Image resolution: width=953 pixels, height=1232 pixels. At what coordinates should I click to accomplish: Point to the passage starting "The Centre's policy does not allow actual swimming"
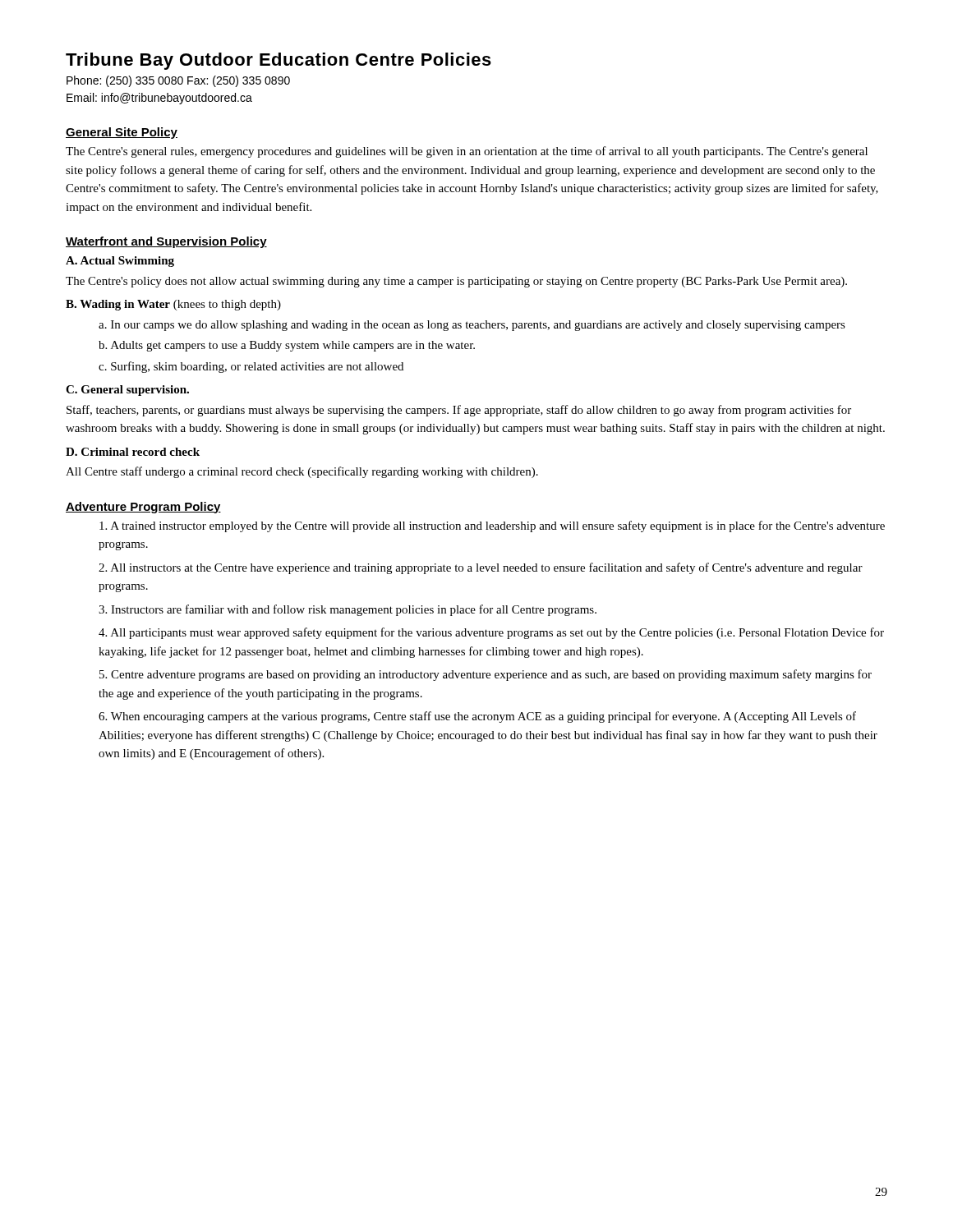pyautogui.click(x=457, y=280)
